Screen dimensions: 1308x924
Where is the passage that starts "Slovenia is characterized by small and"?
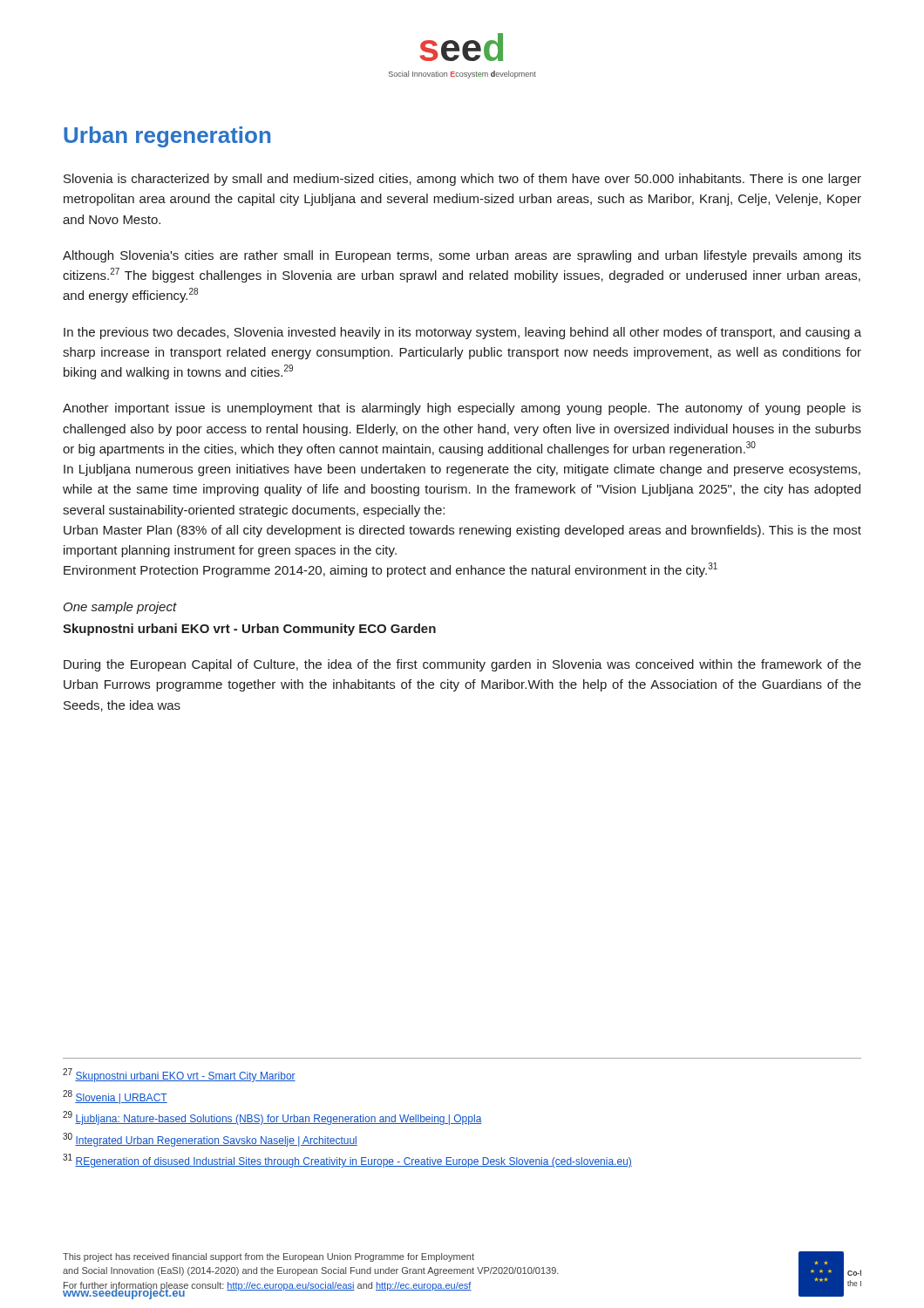click(462, 199)
